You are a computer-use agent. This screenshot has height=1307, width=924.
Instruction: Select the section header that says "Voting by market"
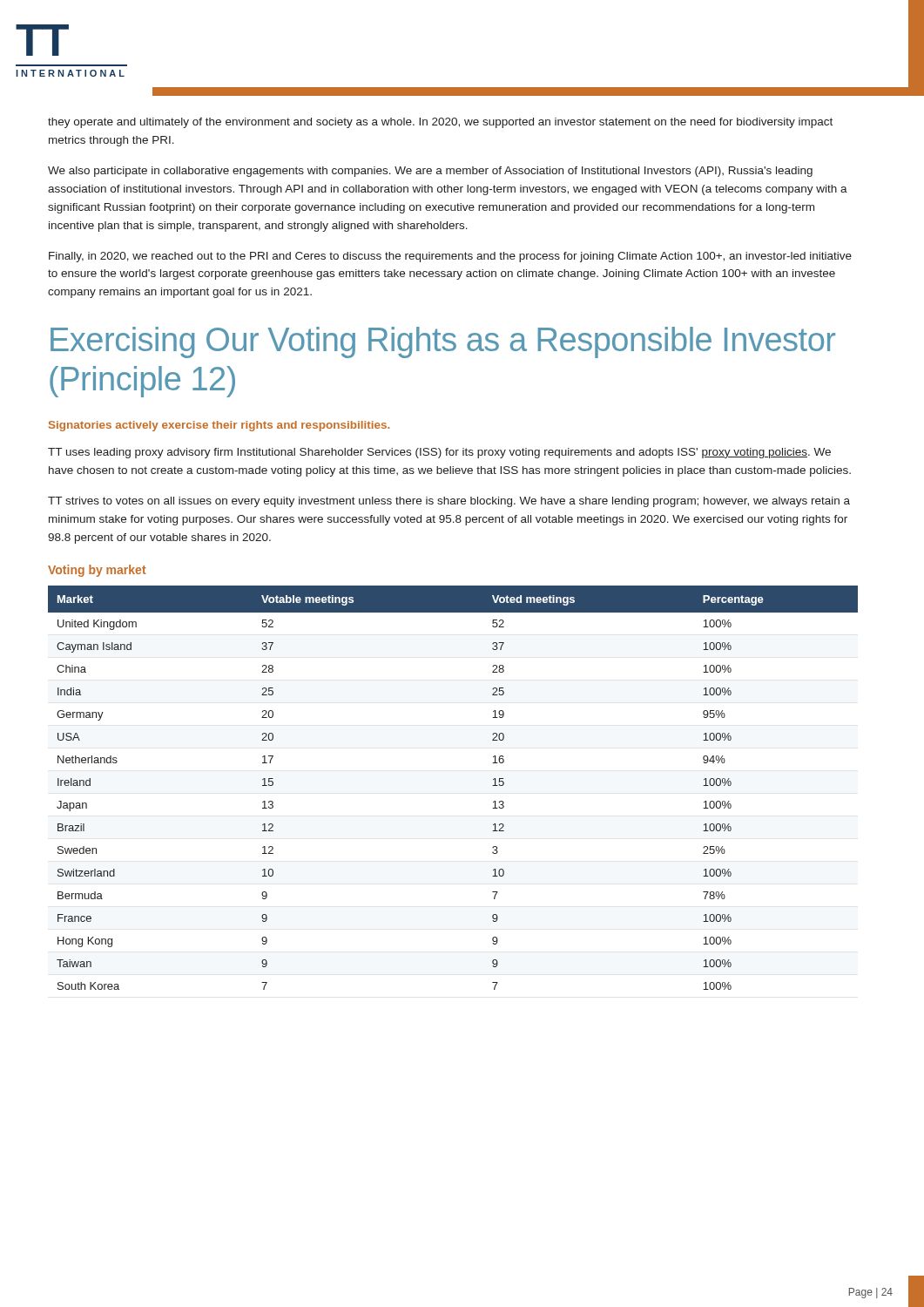[97, 569]
